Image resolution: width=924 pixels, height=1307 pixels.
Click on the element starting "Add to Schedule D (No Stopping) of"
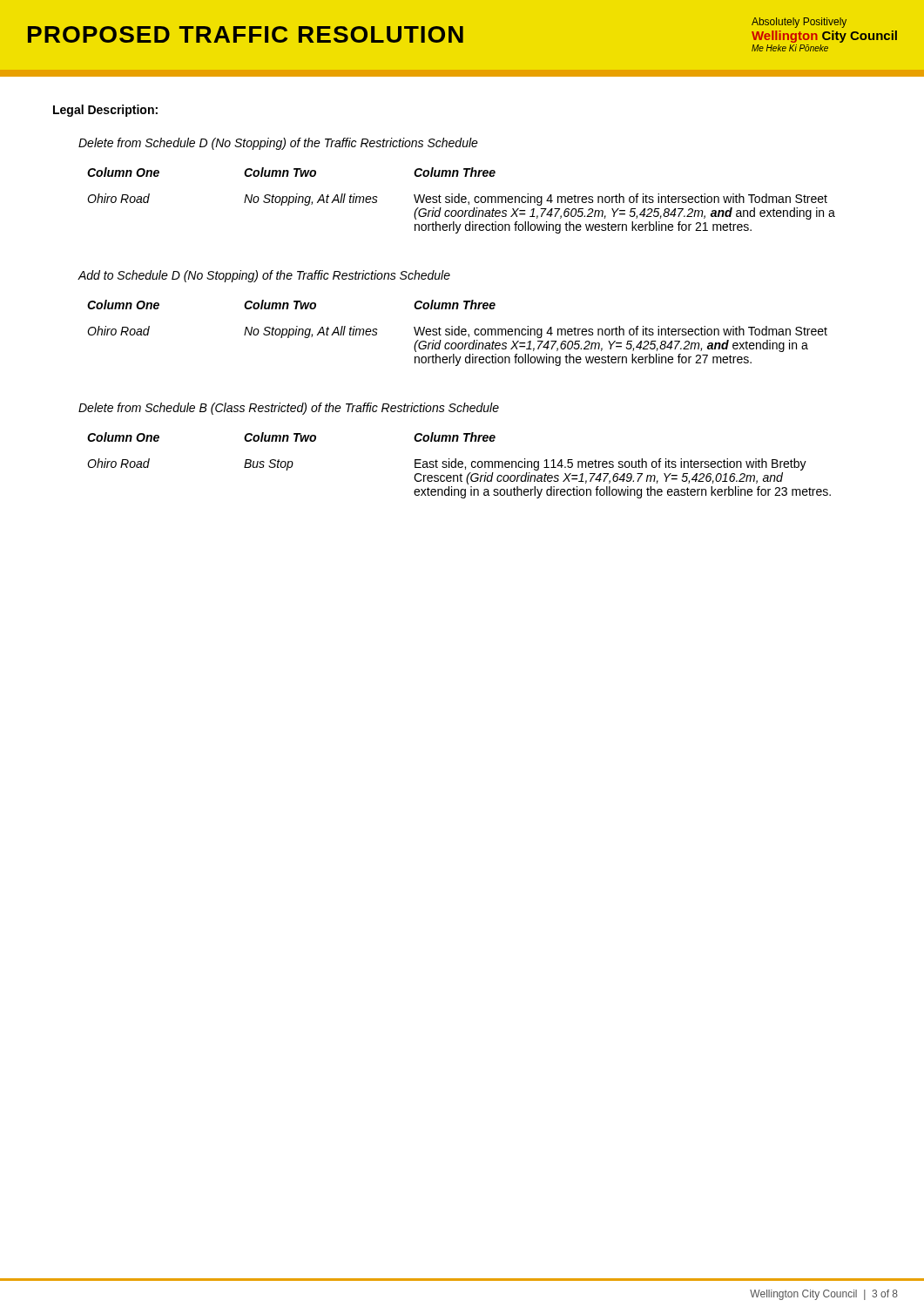(x=264, y=275)
